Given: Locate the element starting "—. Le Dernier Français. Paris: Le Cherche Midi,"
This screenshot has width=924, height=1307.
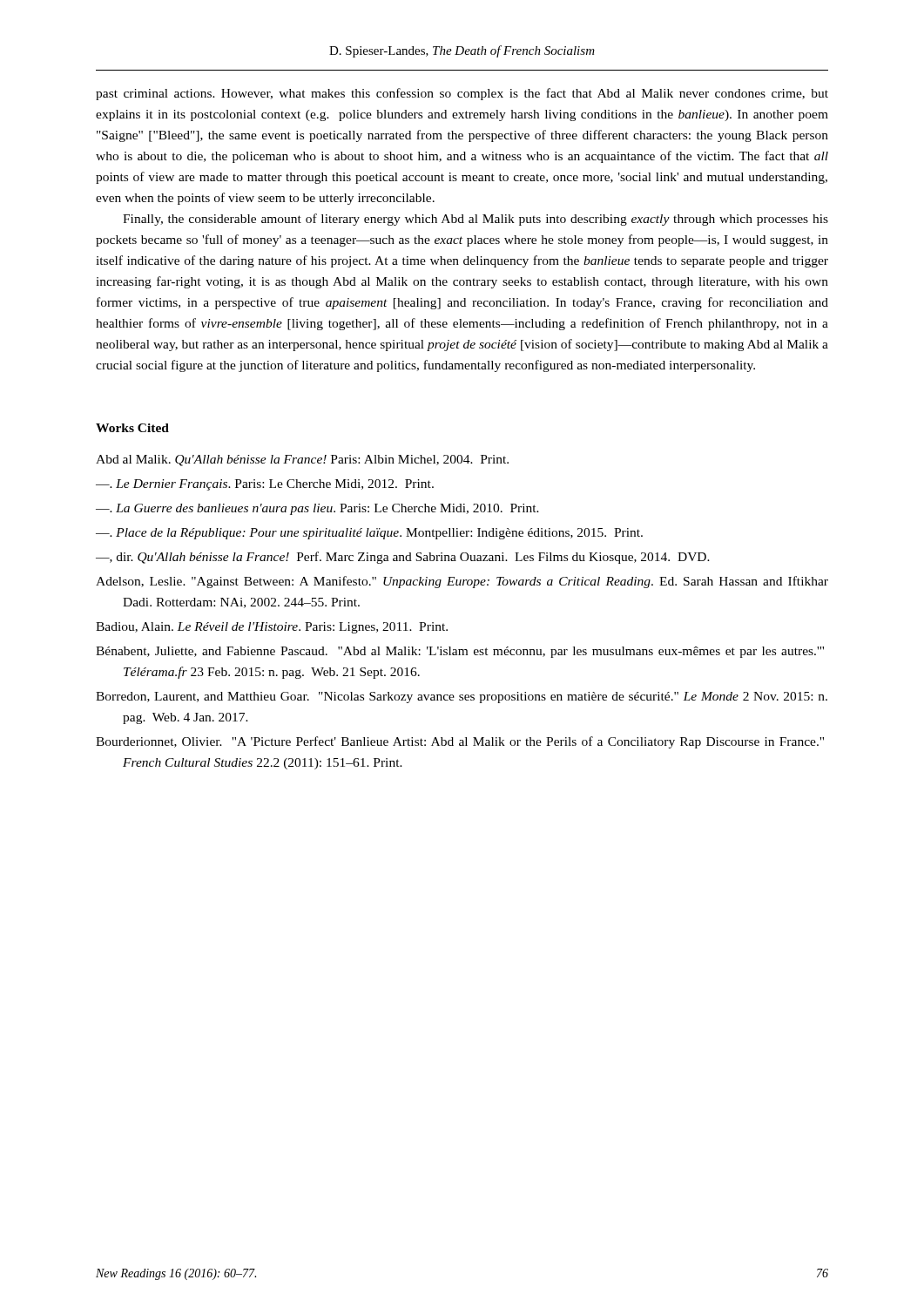Looking at the screenshot, I should point(265,483).
